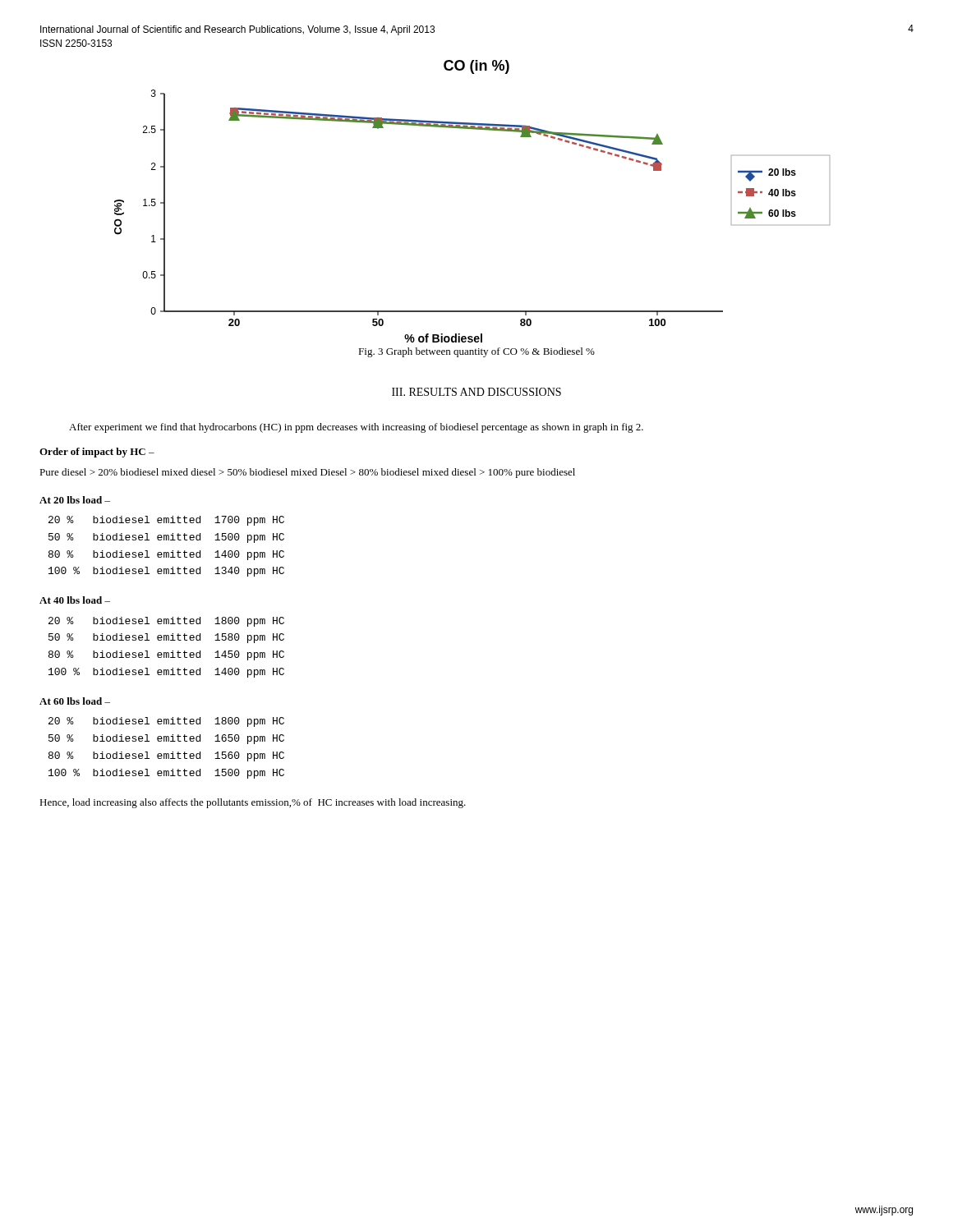Select the block starting "At 60 lbs load –"

75,701
